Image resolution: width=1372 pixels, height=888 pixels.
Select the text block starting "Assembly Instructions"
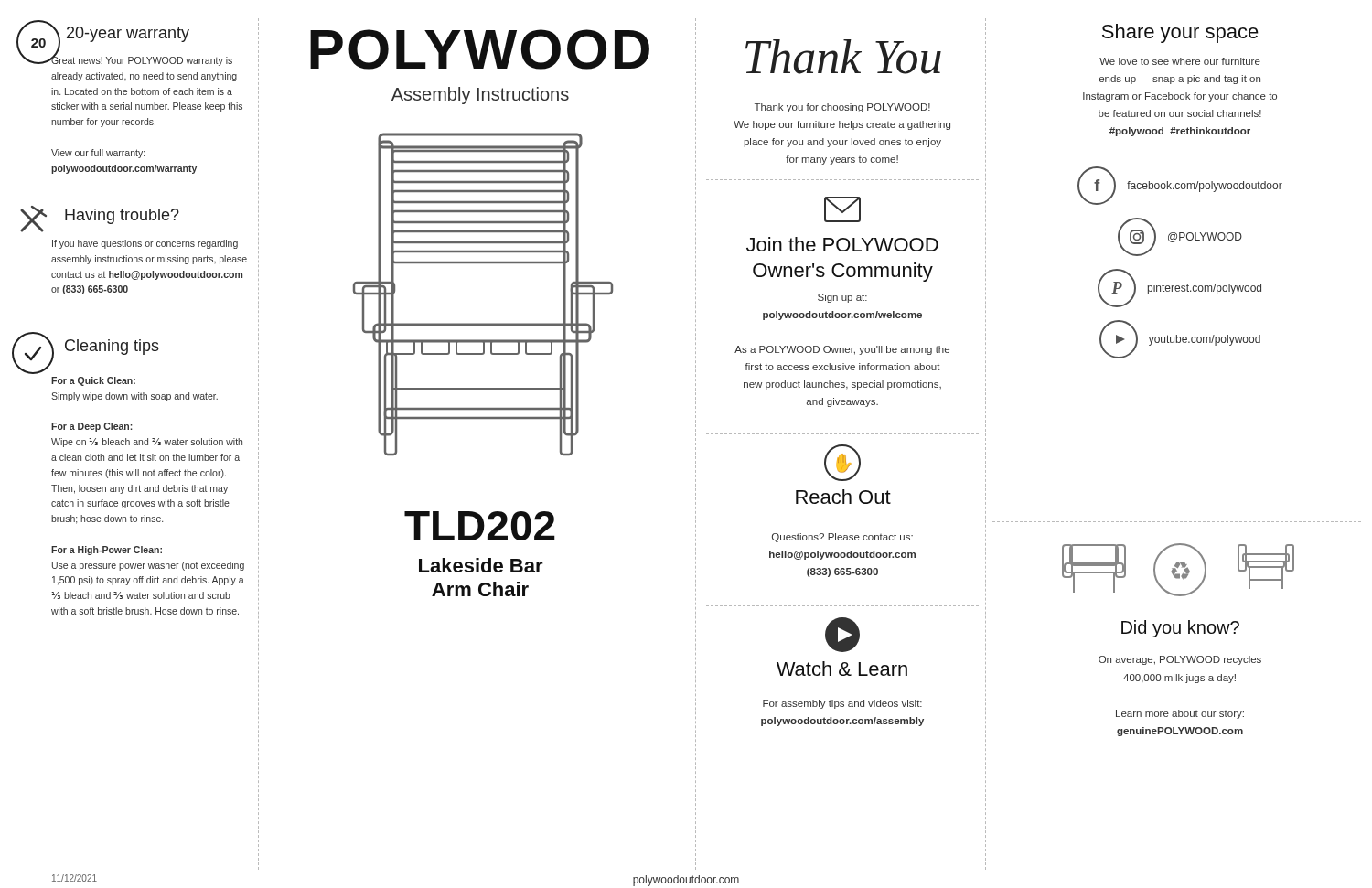[x=480, y=94]
